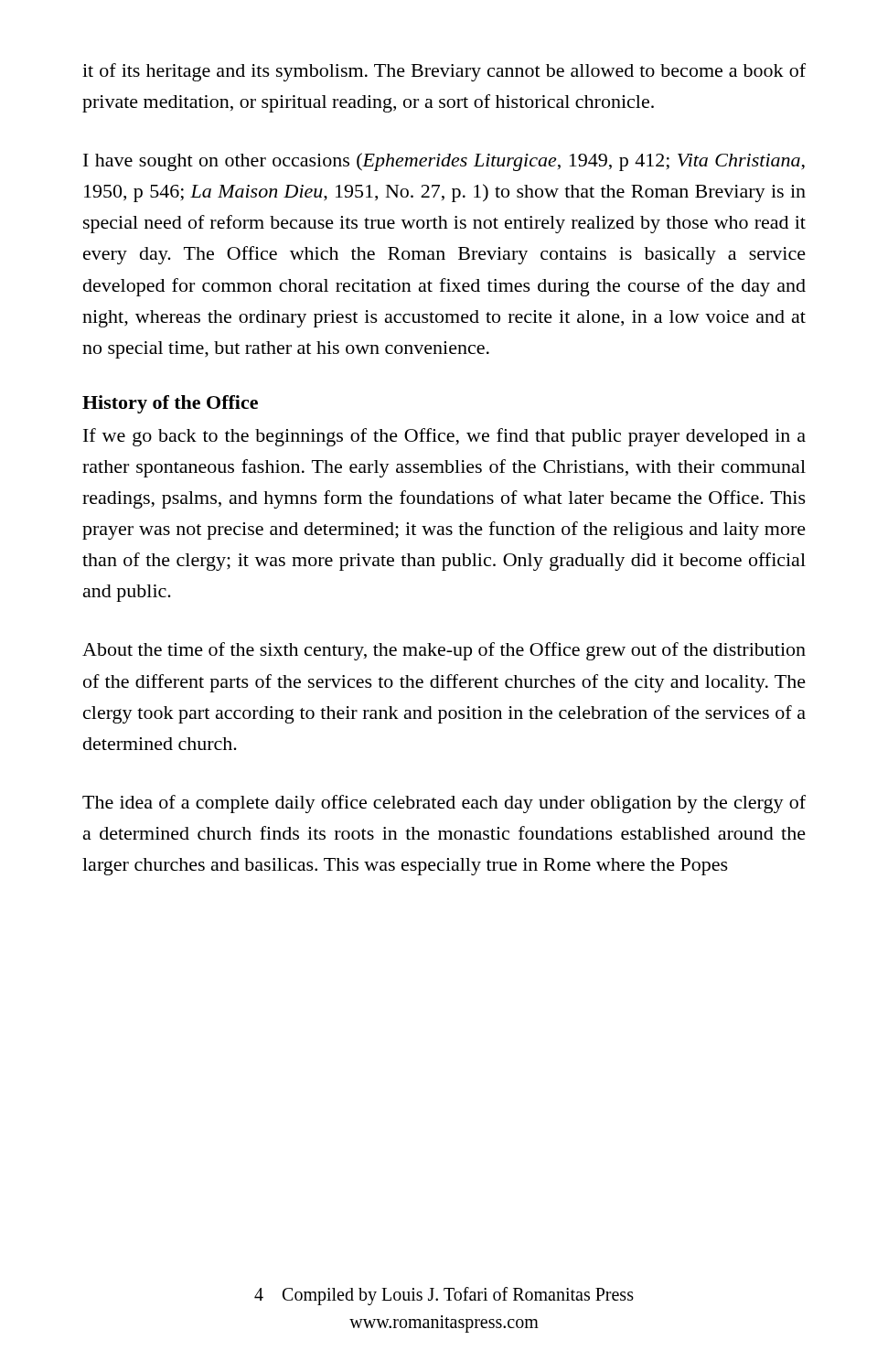Locate the block of text that opens with "About the time"
Image resolution: width=888 pixels, height=1372 pixels.
pos(444,696)
